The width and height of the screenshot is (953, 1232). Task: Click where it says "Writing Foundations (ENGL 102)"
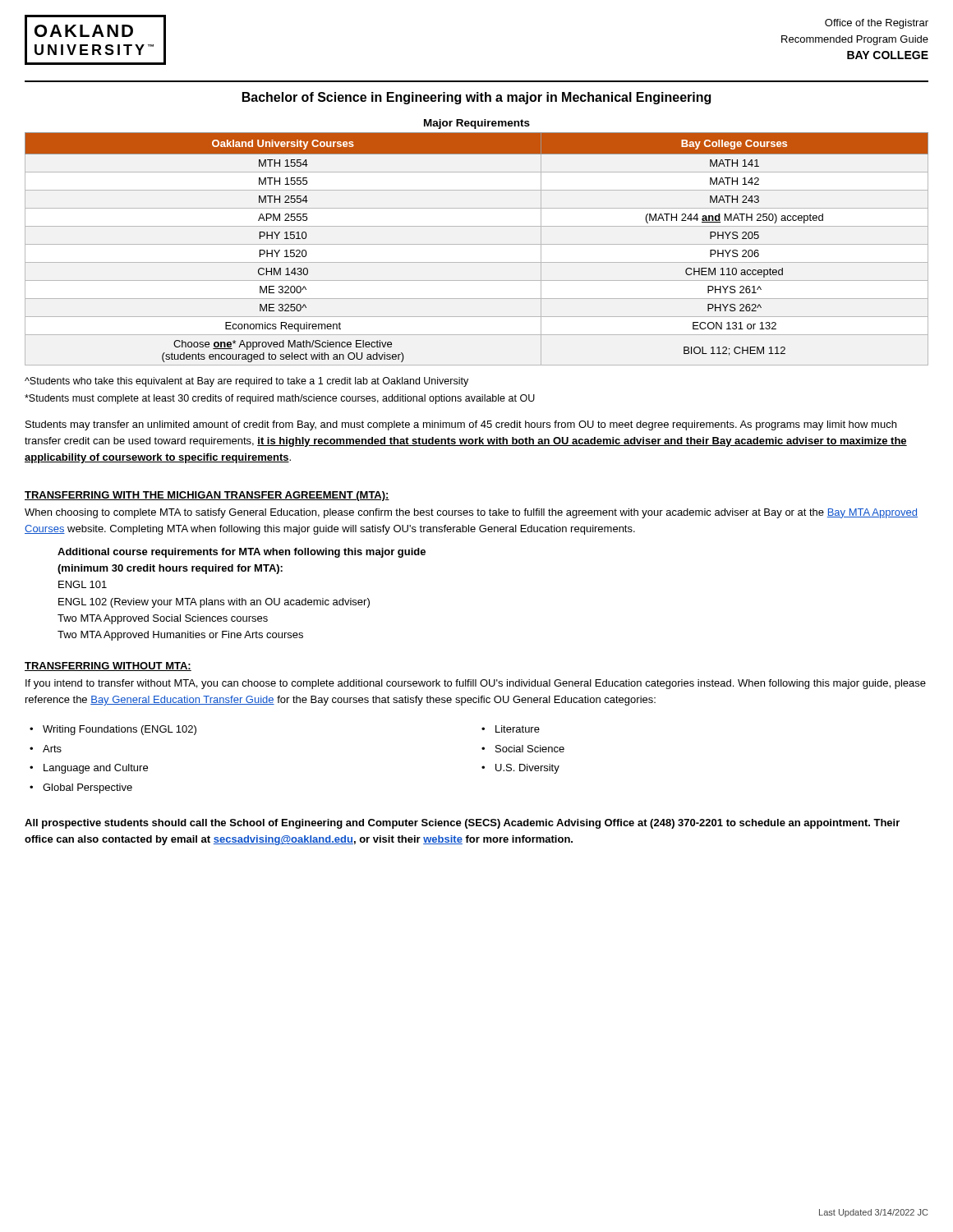pyautogui.click(x=120, y=729)
